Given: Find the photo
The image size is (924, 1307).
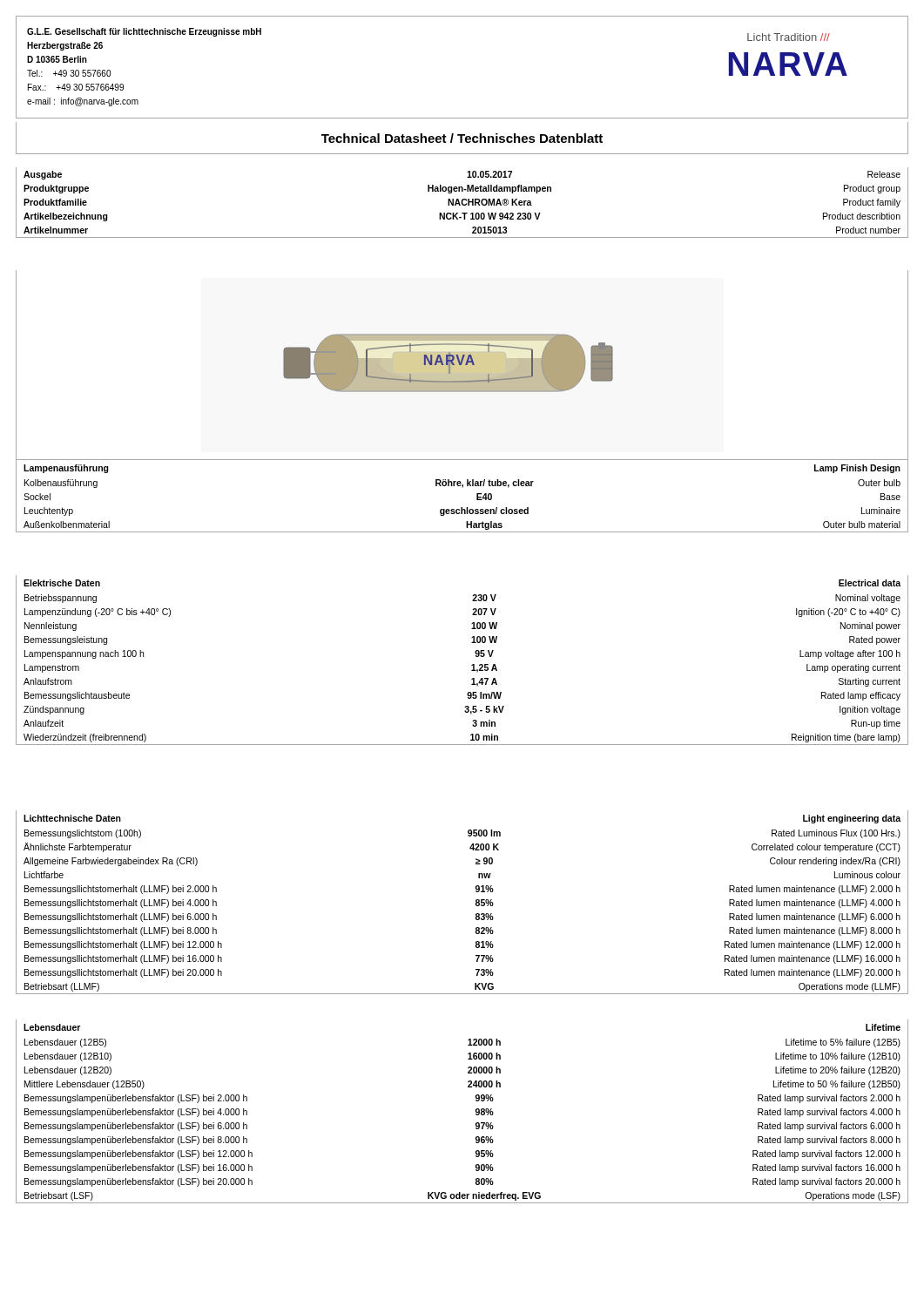Looking at the screenshot, I should click(462, 365).
